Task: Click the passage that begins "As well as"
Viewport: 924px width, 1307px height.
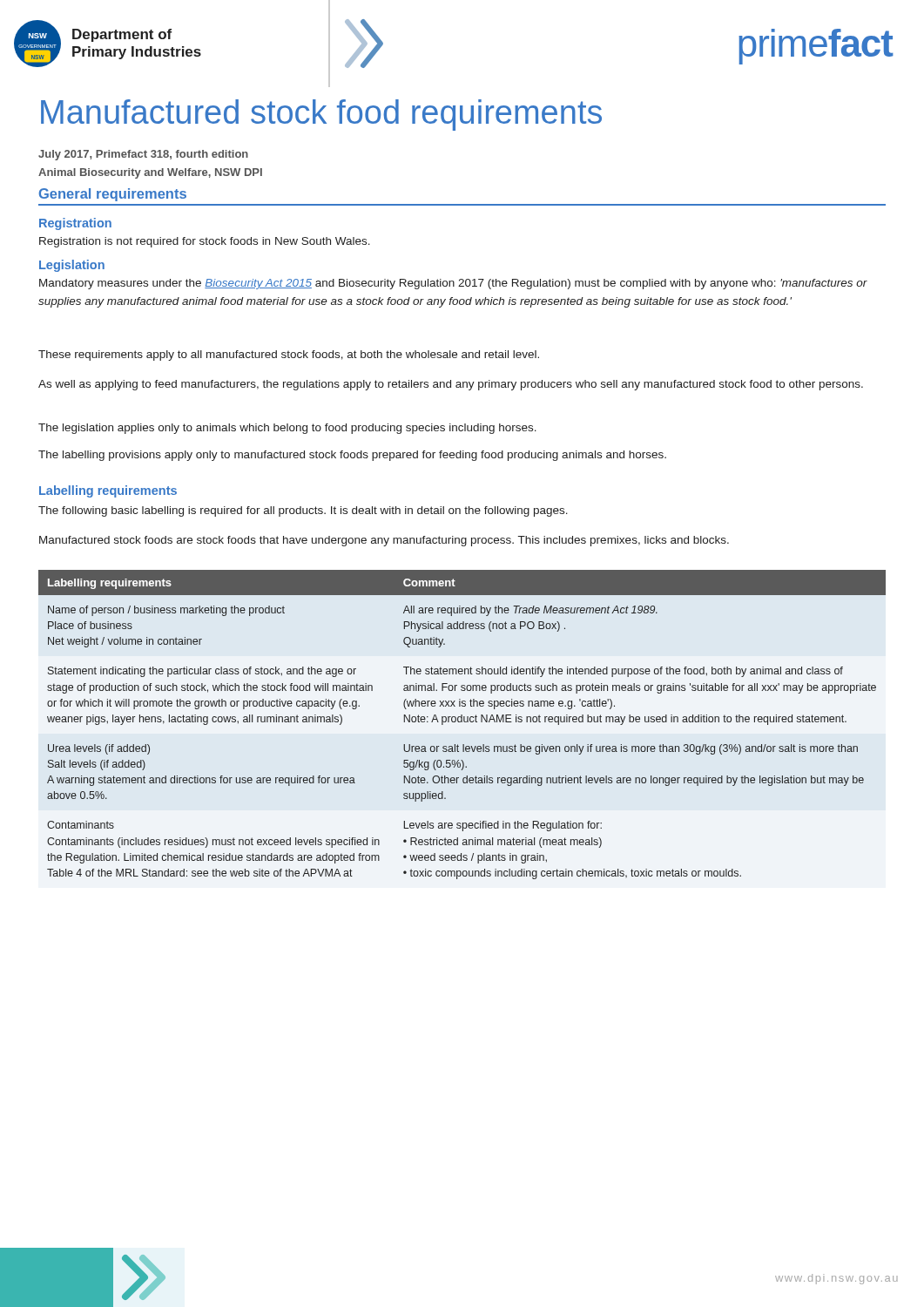Action: pos(462,385)
